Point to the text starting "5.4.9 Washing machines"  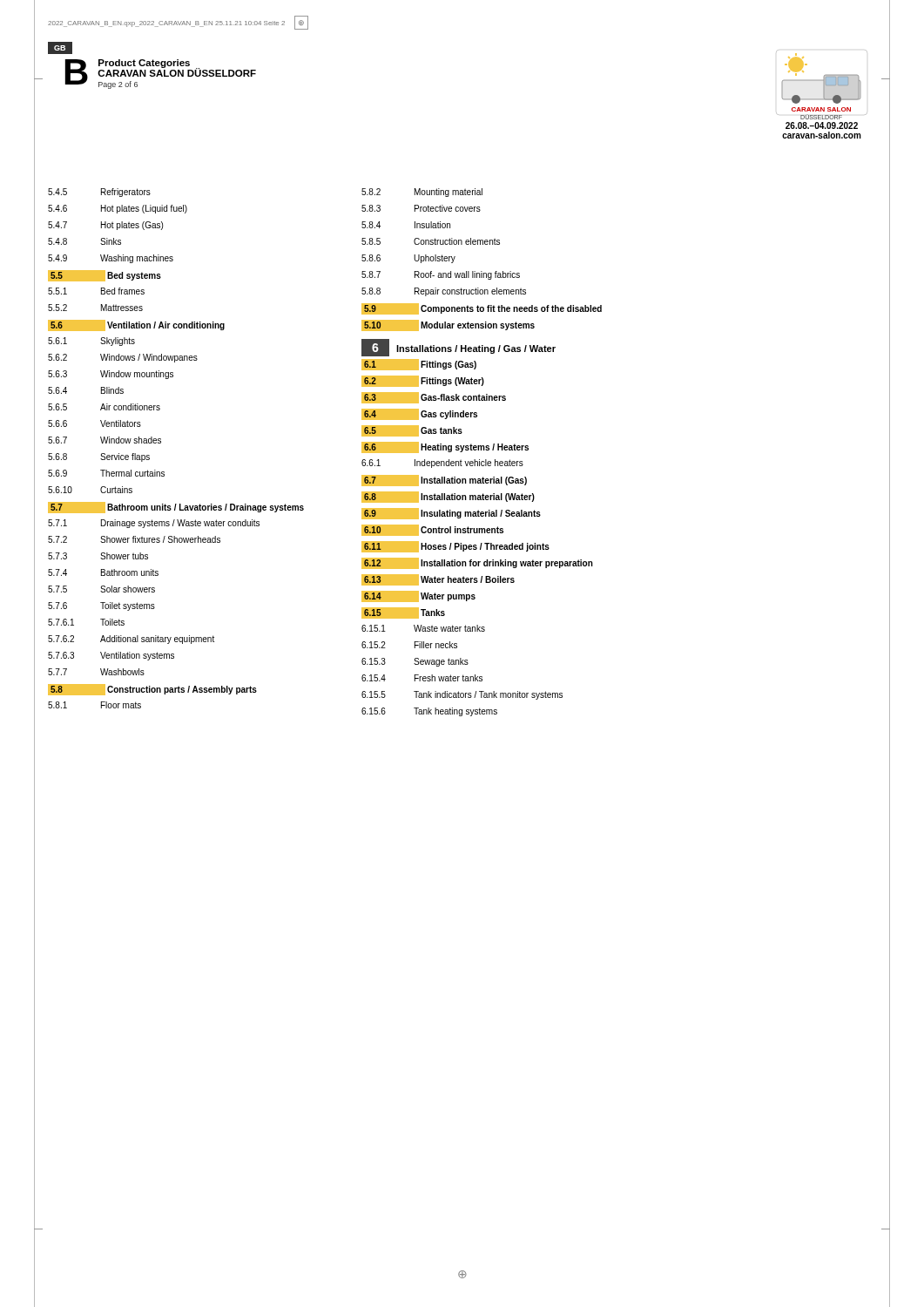111,259
